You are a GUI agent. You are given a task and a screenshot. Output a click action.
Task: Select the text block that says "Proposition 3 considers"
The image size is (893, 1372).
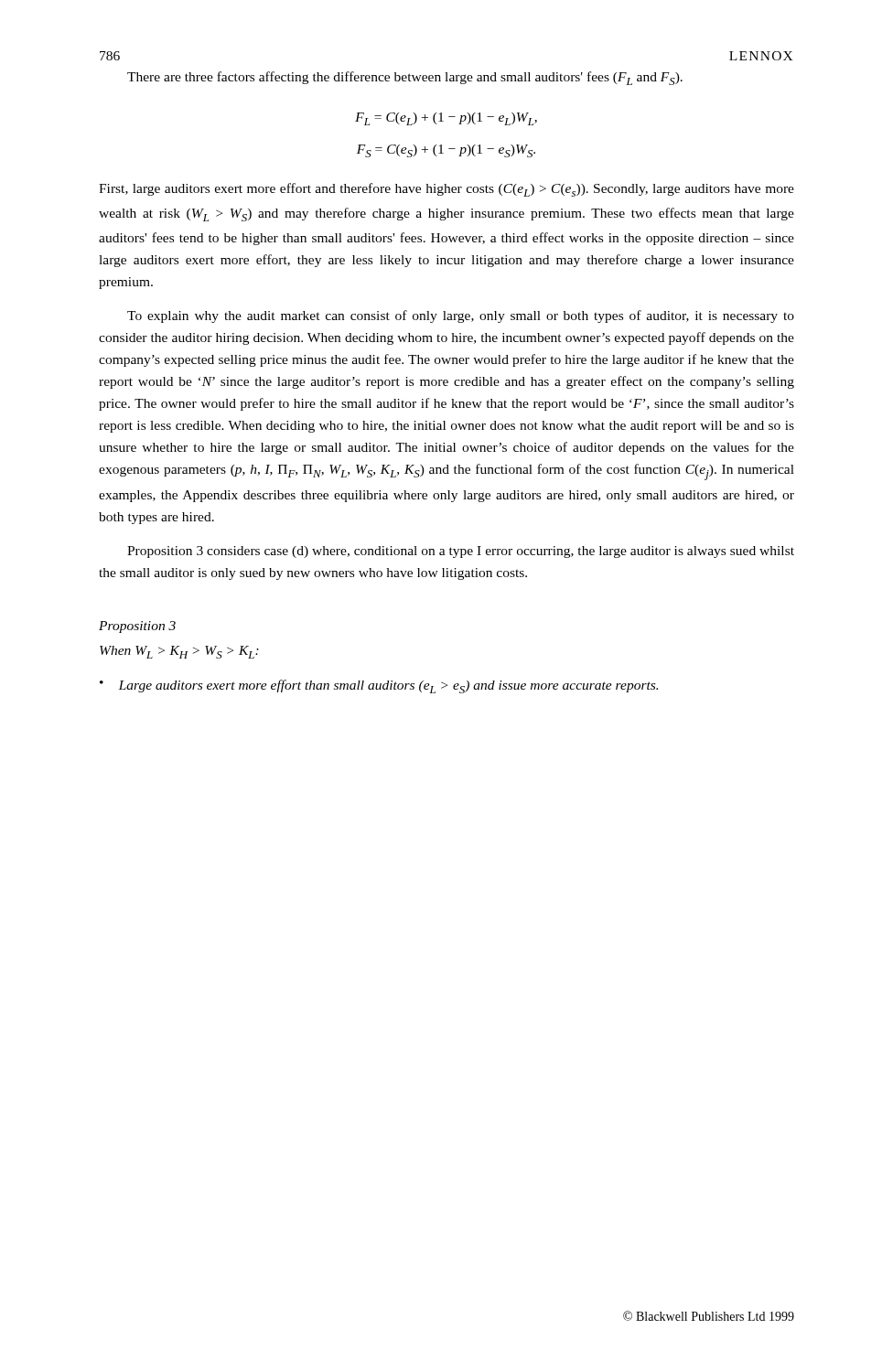[446, 561]
